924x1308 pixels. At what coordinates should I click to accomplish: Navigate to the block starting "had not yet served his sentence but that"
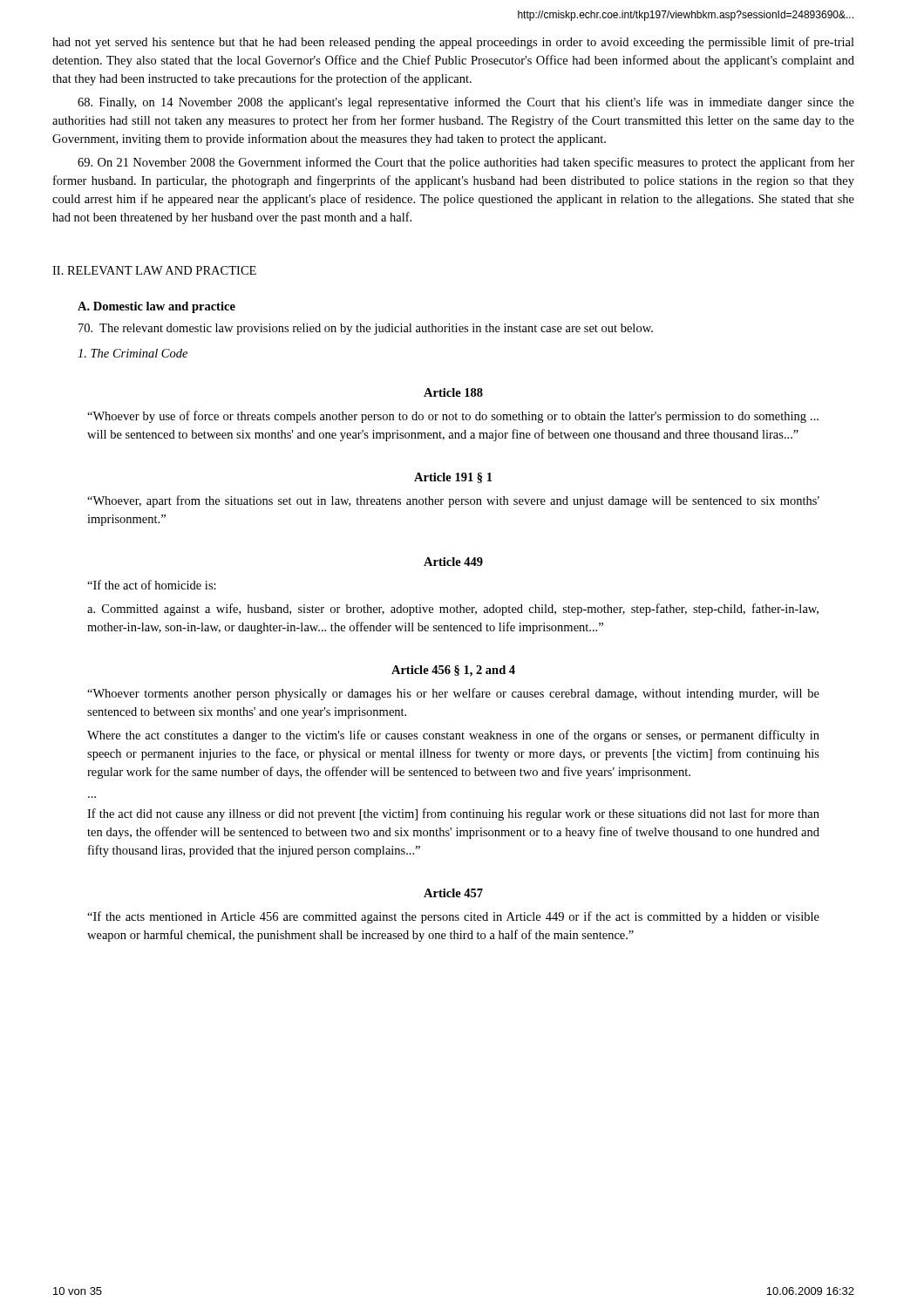(453, 60)
